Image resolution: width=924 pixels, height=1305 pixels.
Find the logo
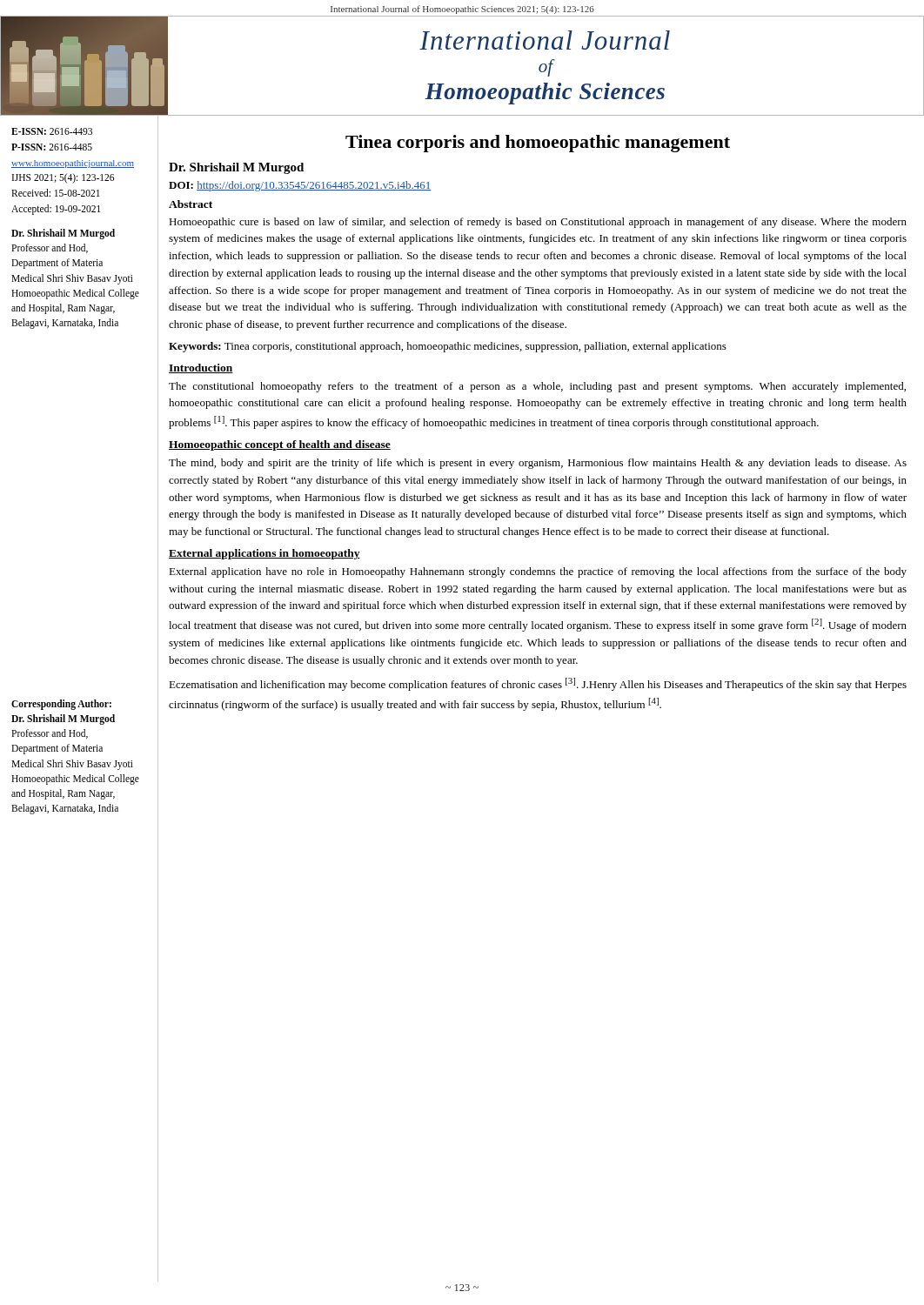462,66
